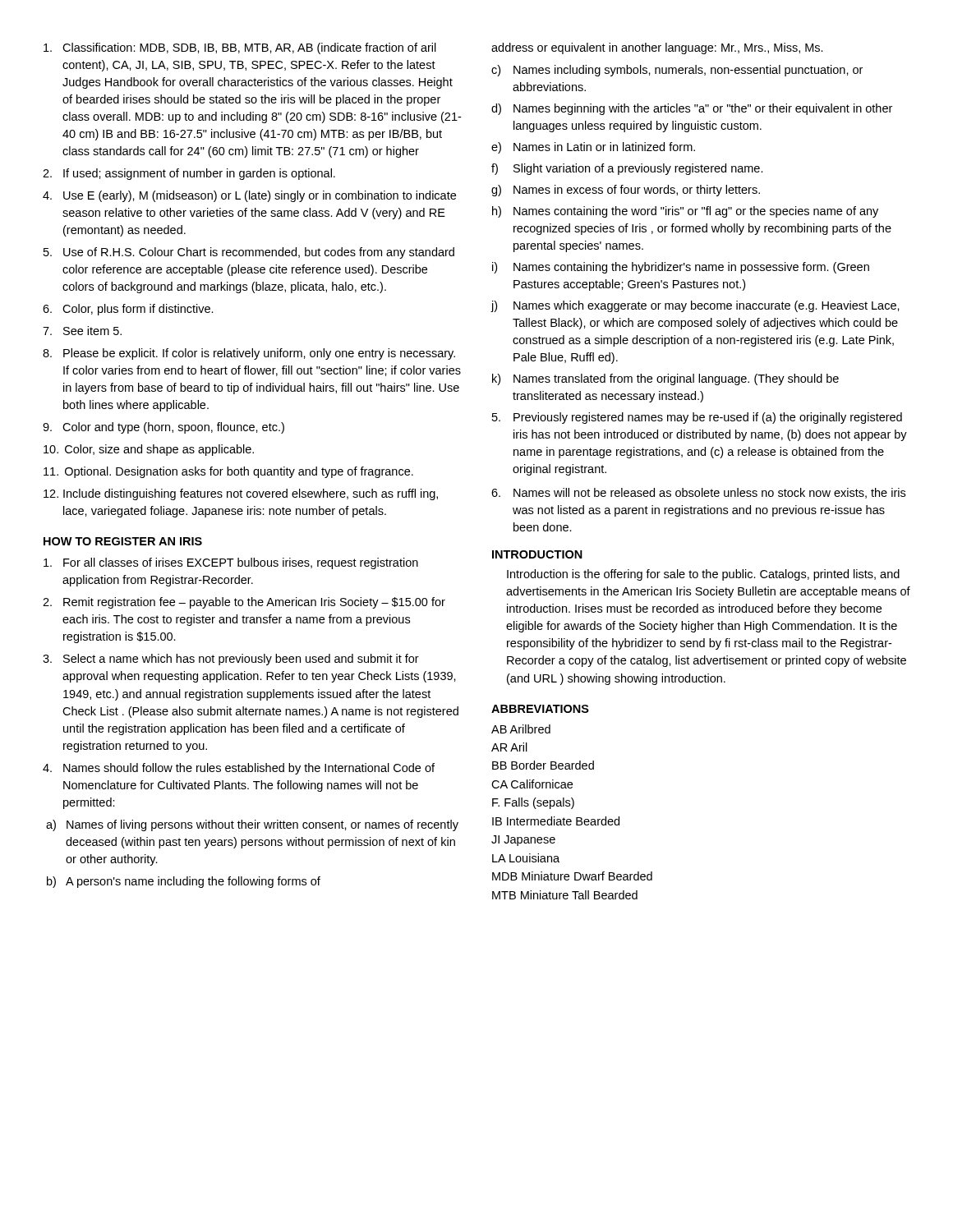The height and width of the screenshot is (1232, 953).
Task: Find the list item containing "4. Names should follow the rules established by"
Action: click(252, 785)
